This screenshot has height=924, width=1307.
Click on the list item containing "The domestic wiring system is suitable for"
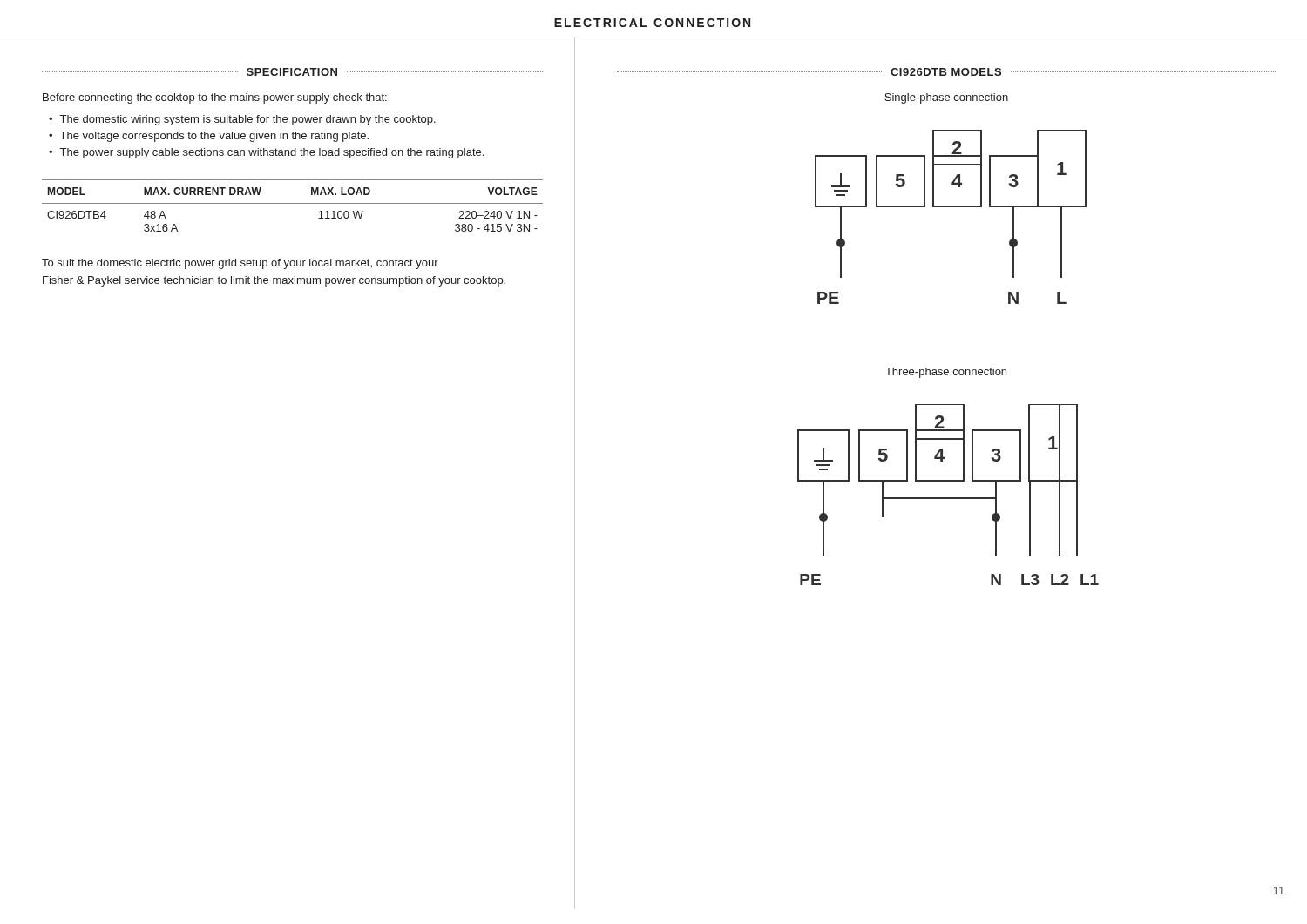click(248, 119)
